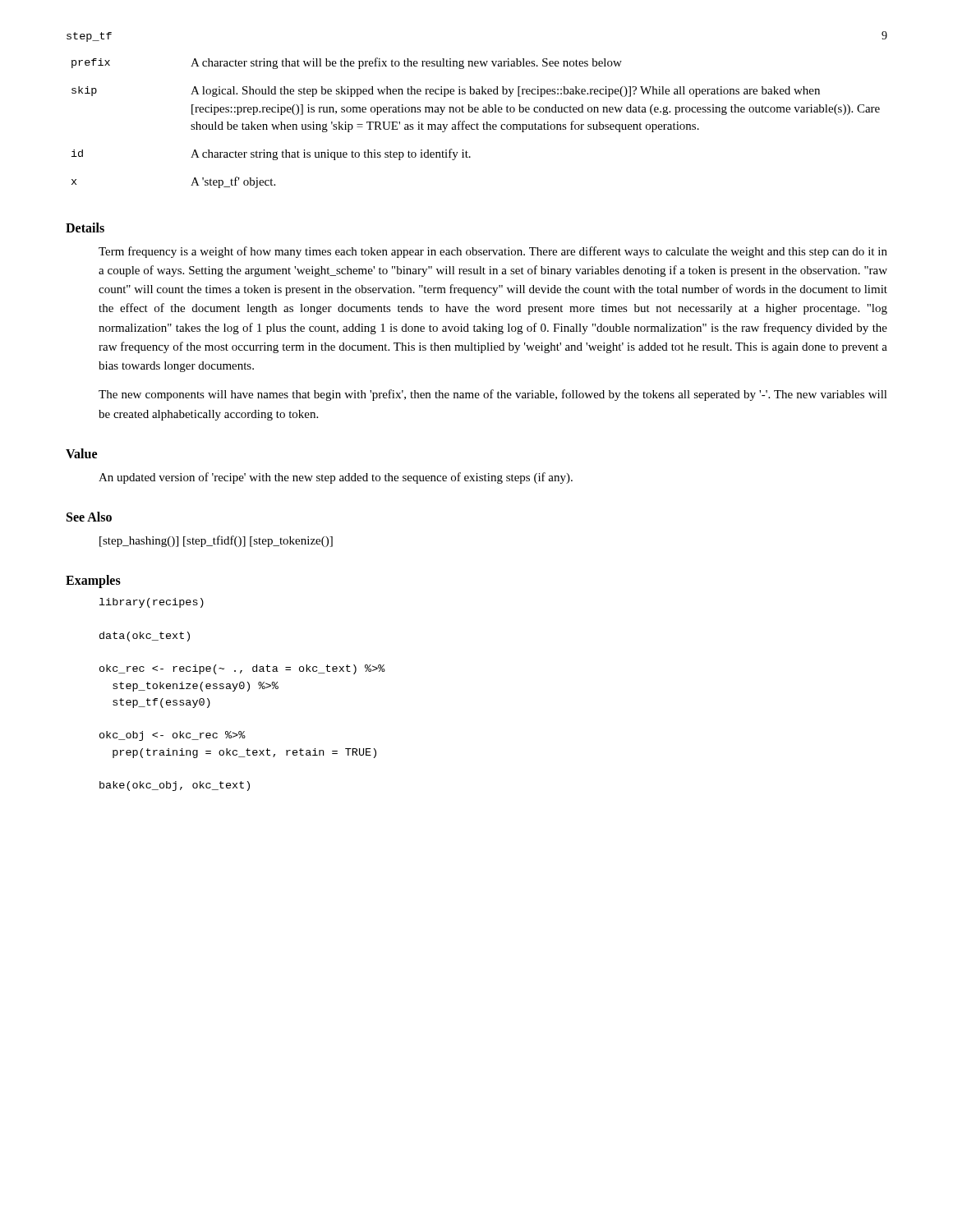Navigate to the region starting "See Also"
This screenshot has height=1232, width=953.
coord(89,517)
